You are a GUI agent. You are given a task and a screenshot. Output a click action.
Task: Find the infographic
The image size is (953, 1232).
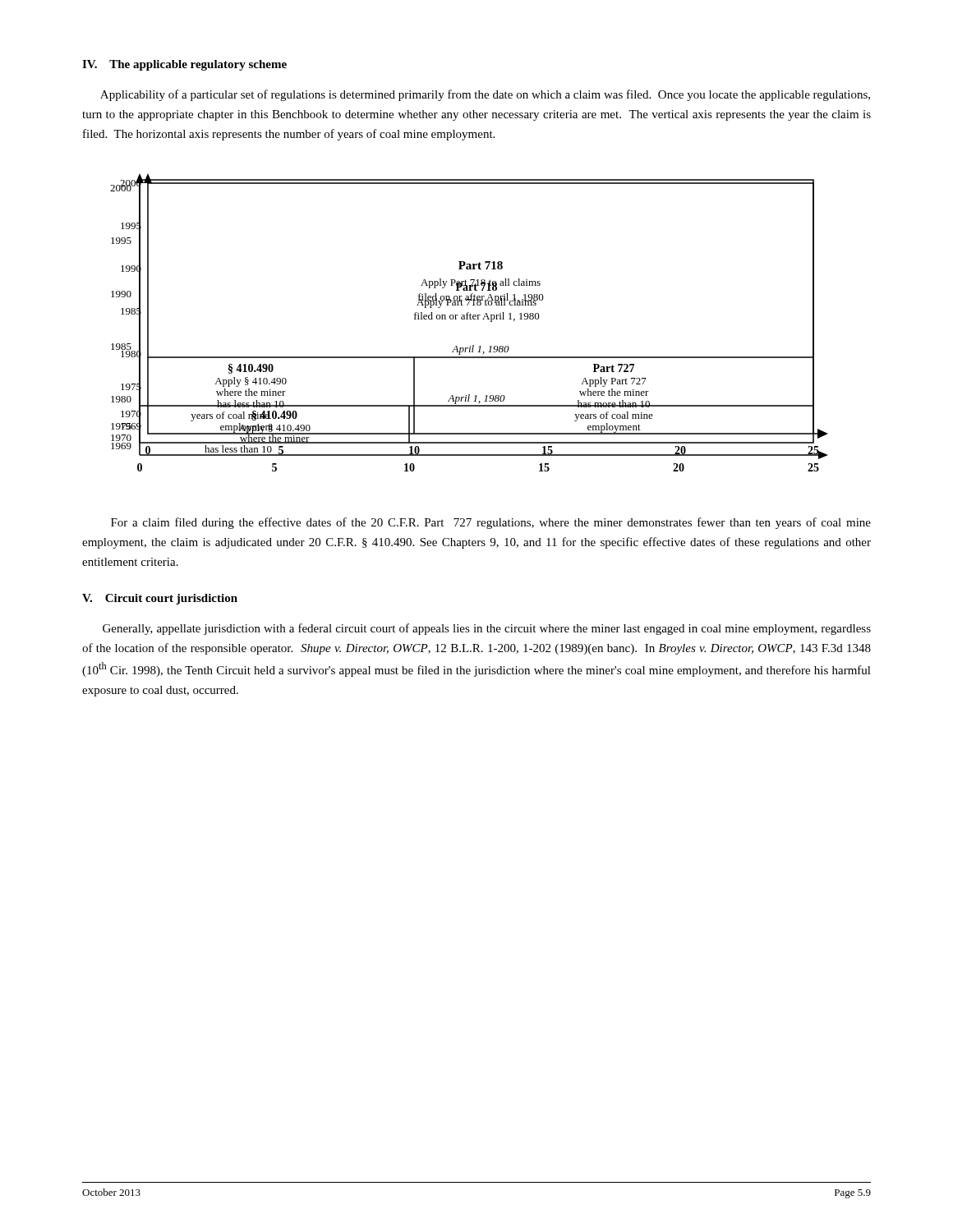[x=476, y=327]
